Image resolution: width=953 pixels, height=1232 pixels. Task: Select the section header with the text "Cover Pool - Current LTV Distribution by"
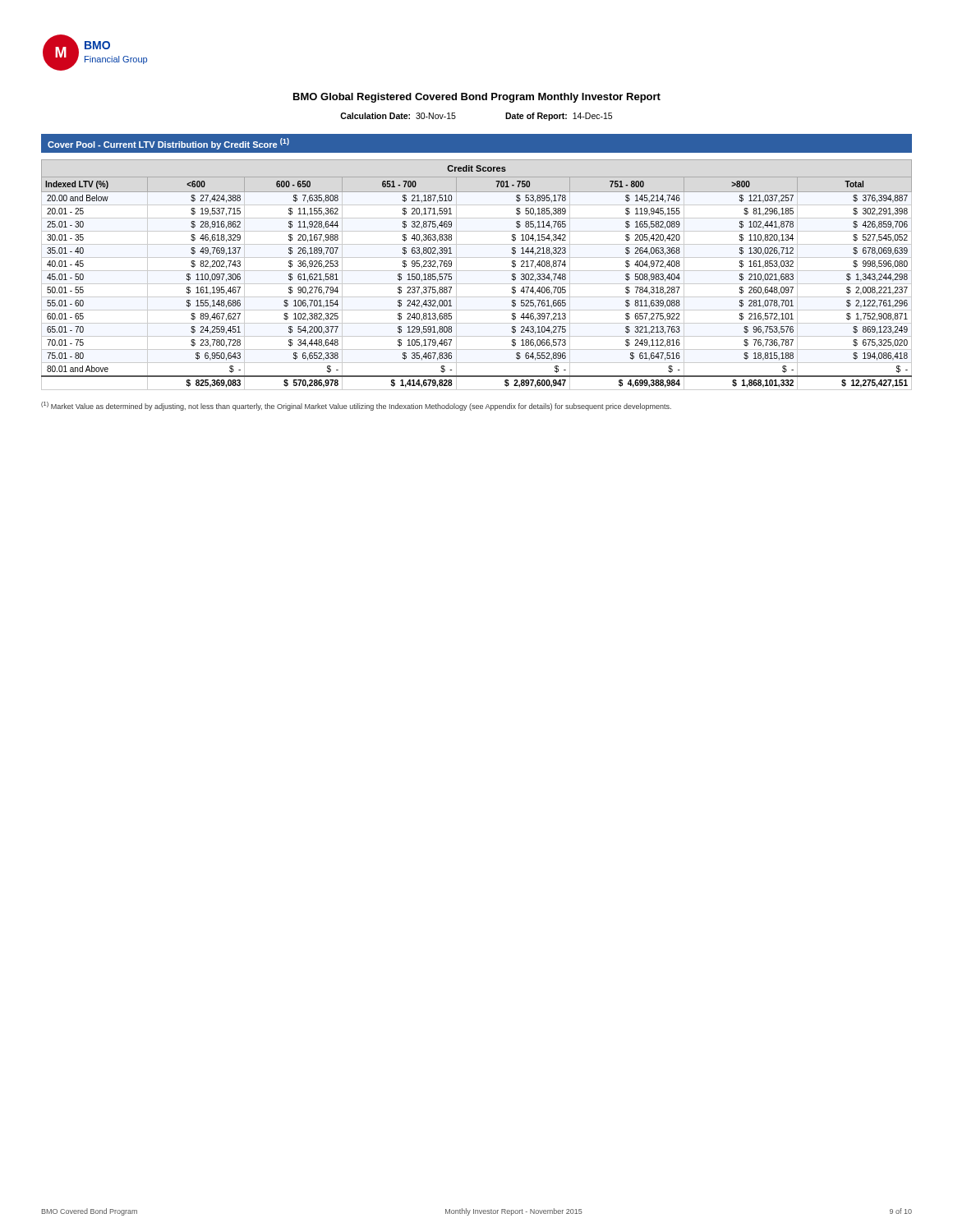tap(168, 143)
